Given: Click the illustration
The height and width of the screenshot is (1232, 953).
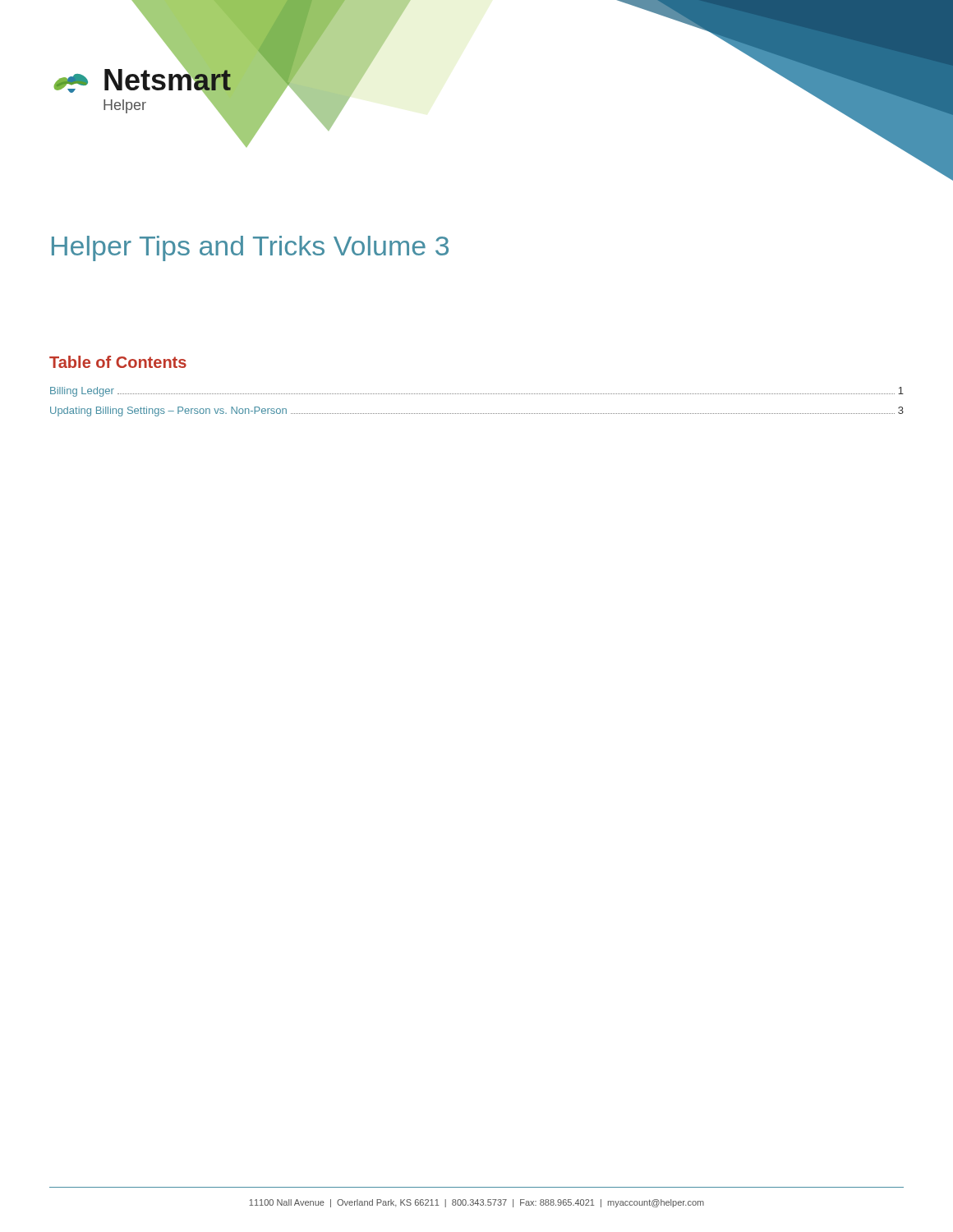Looking at the screenshot, I should [476, 90].
